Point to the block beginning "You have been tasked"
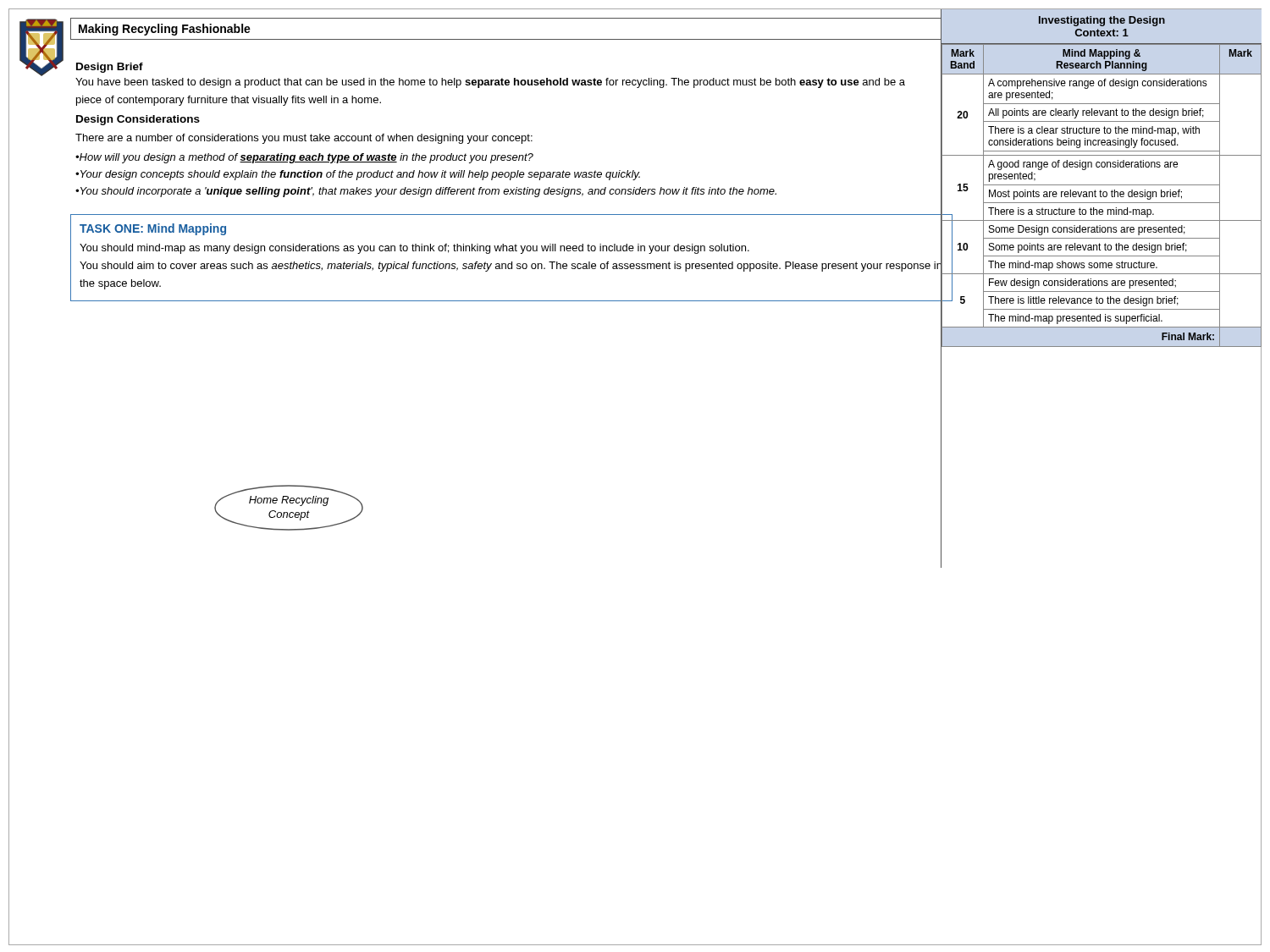1270x952 pixels. (x=490, y=90)
